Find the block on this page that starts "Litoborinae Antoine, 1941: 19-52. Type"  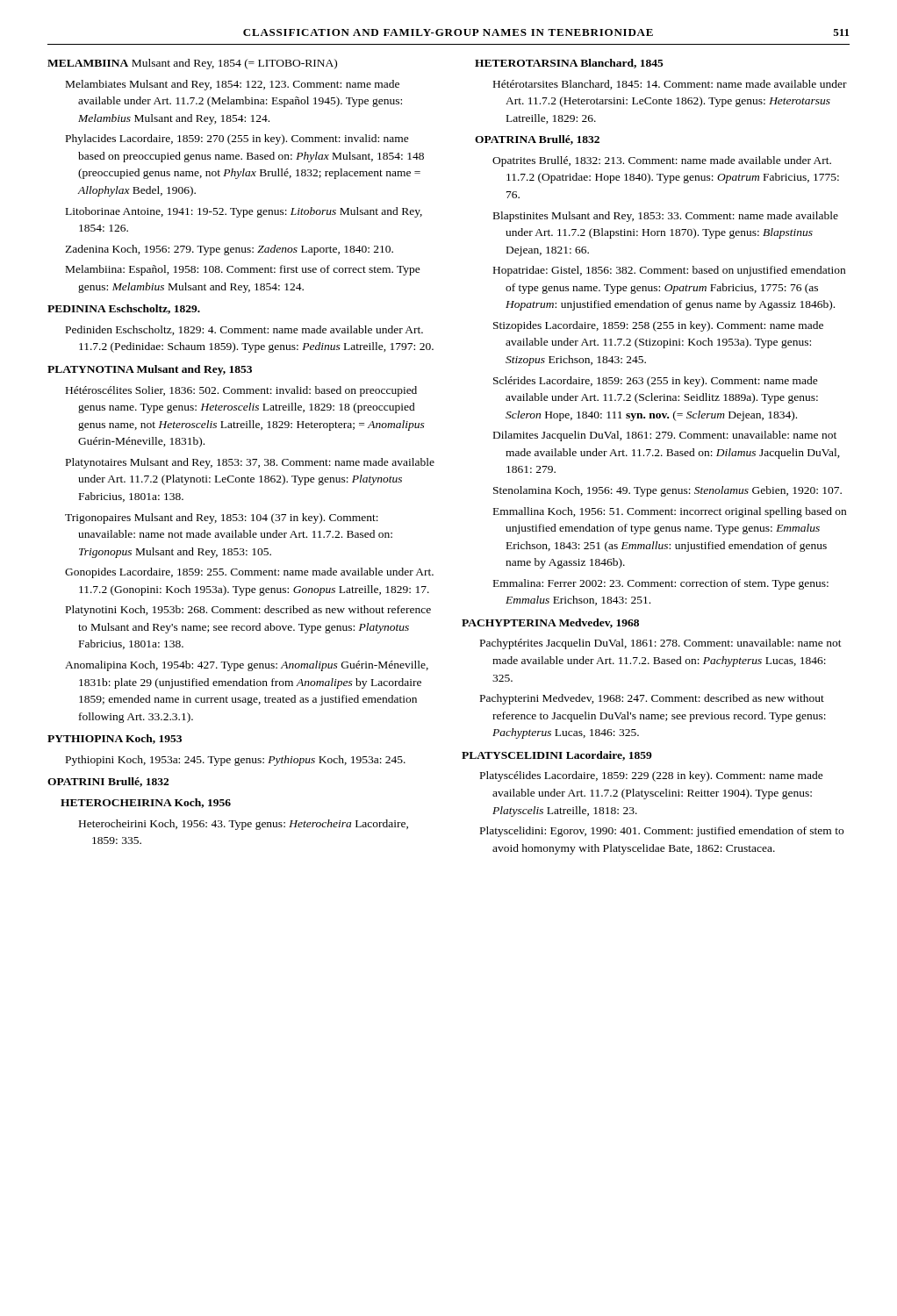click(244, 219)
